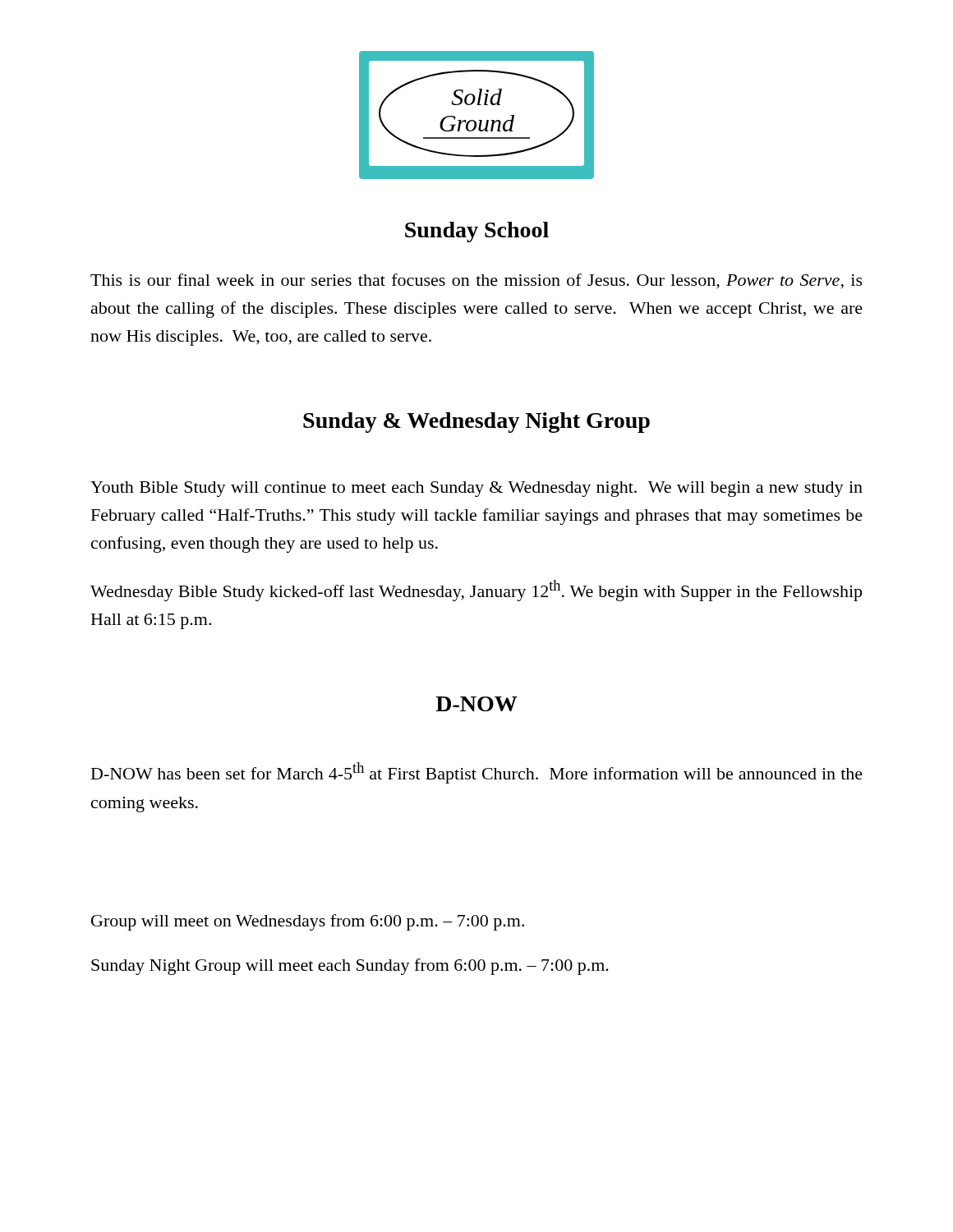This screenshot has width=953, height=1232.
Task: Click the passage that begins "This is our final week in our series"
Action: coord(476,308)
